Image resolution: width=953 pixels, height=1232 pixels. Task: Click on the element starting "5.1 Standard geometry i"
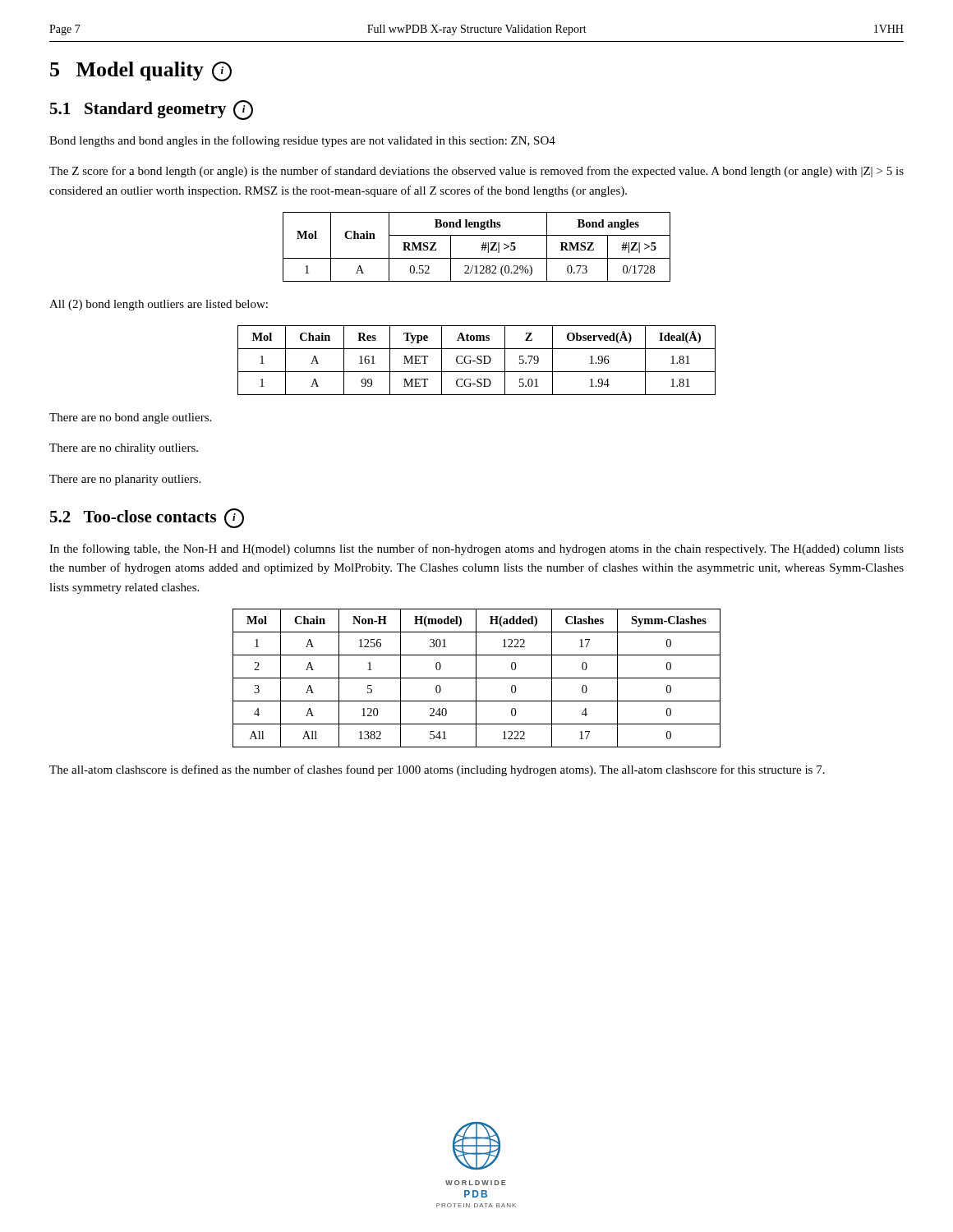tap(152, 110)
